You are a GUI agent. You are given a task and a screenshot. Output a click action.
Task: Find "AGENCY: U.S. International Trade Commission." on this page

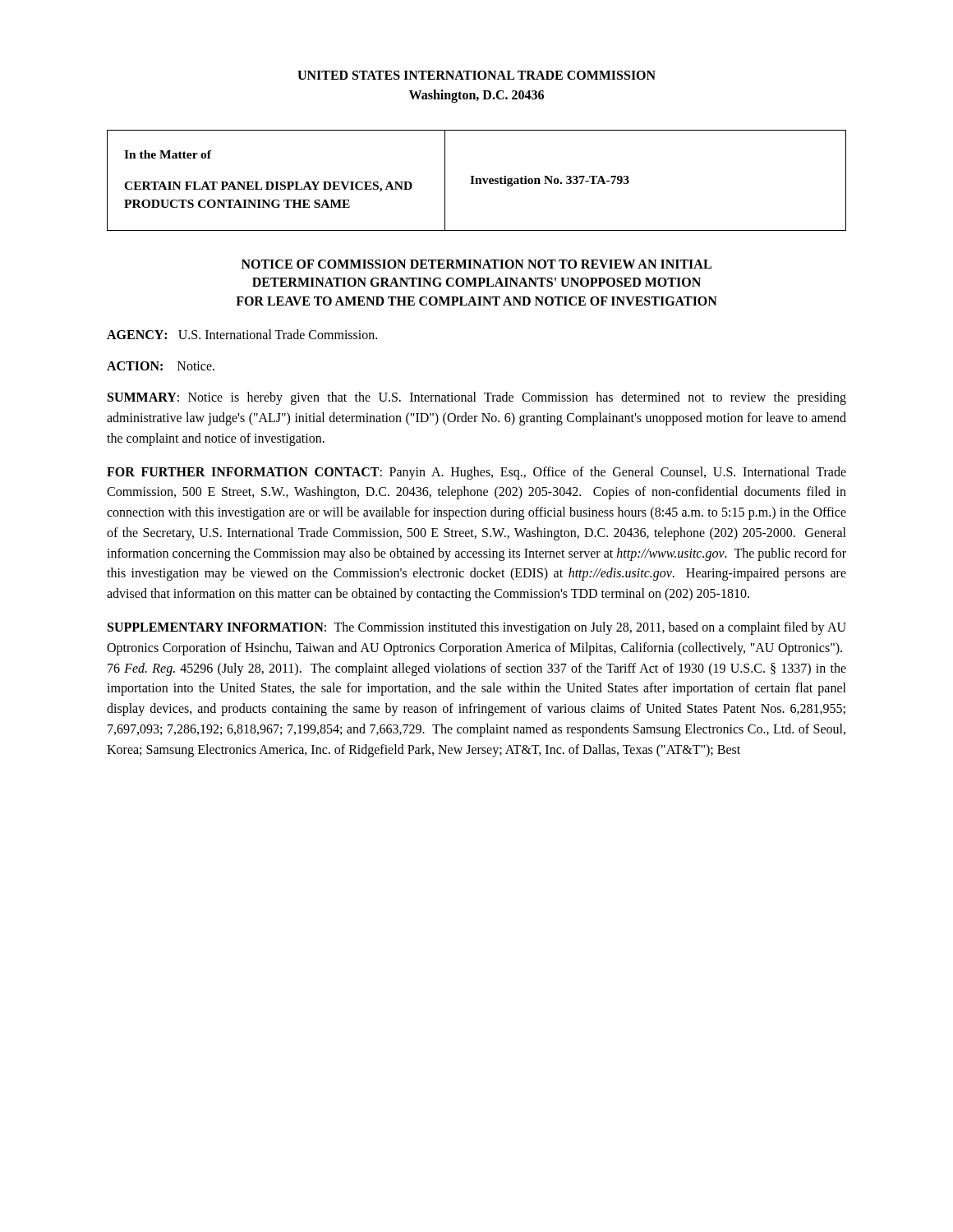[242, 335]
